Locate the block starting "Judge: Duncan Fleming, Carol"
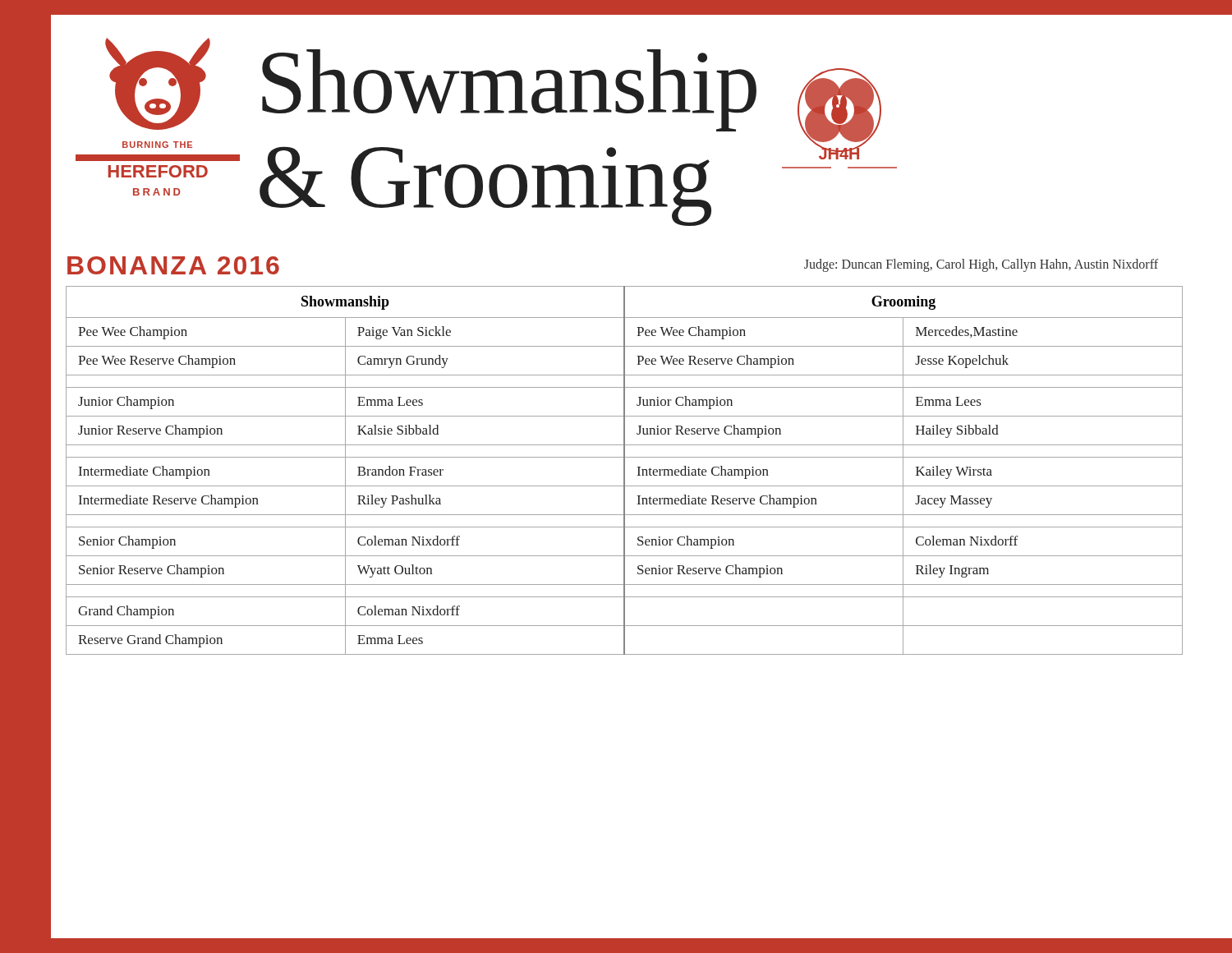This screenshot has width=1232, height=953. click(981, 264)
